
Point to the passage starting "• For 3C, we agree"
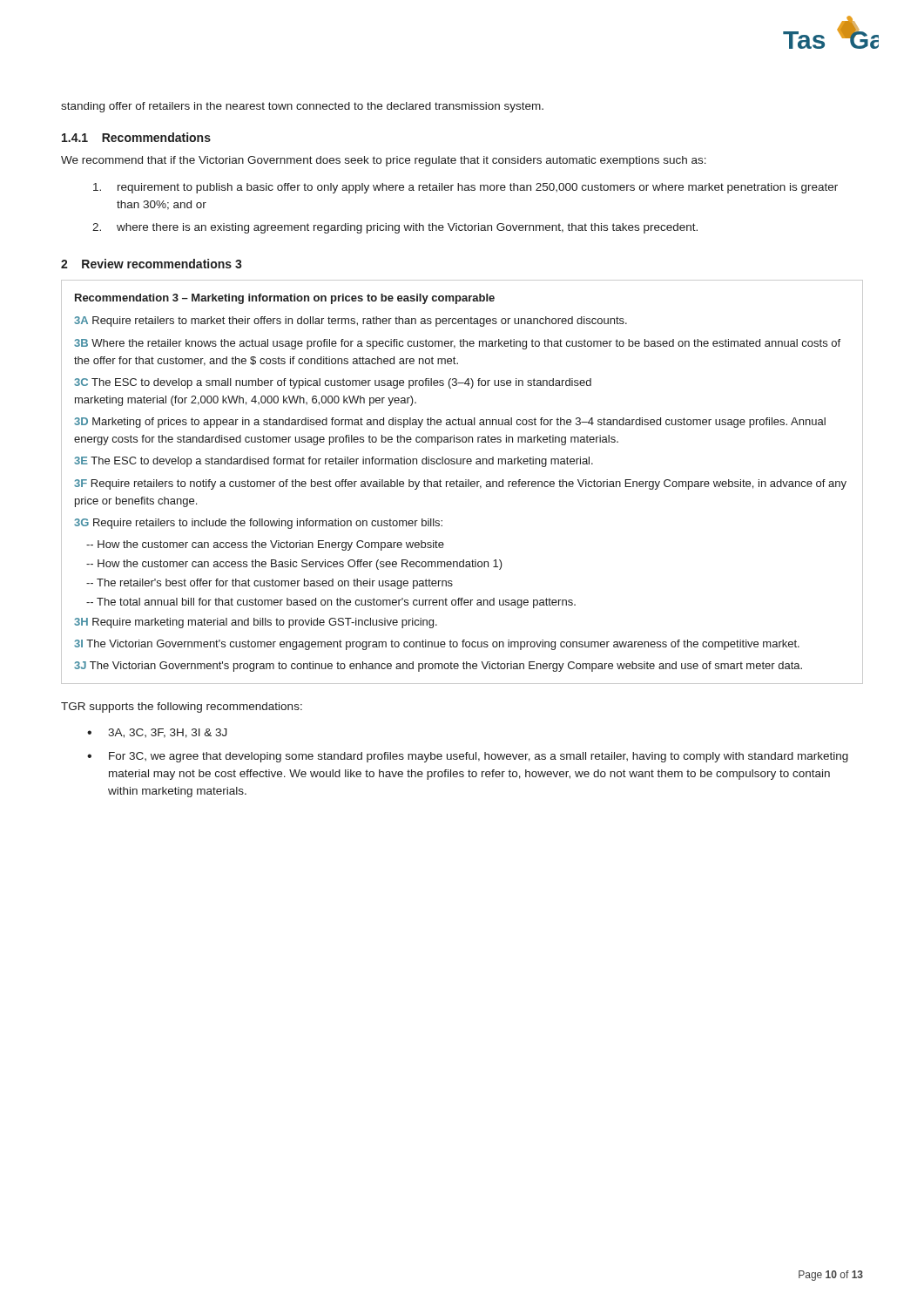coord(475,774)
